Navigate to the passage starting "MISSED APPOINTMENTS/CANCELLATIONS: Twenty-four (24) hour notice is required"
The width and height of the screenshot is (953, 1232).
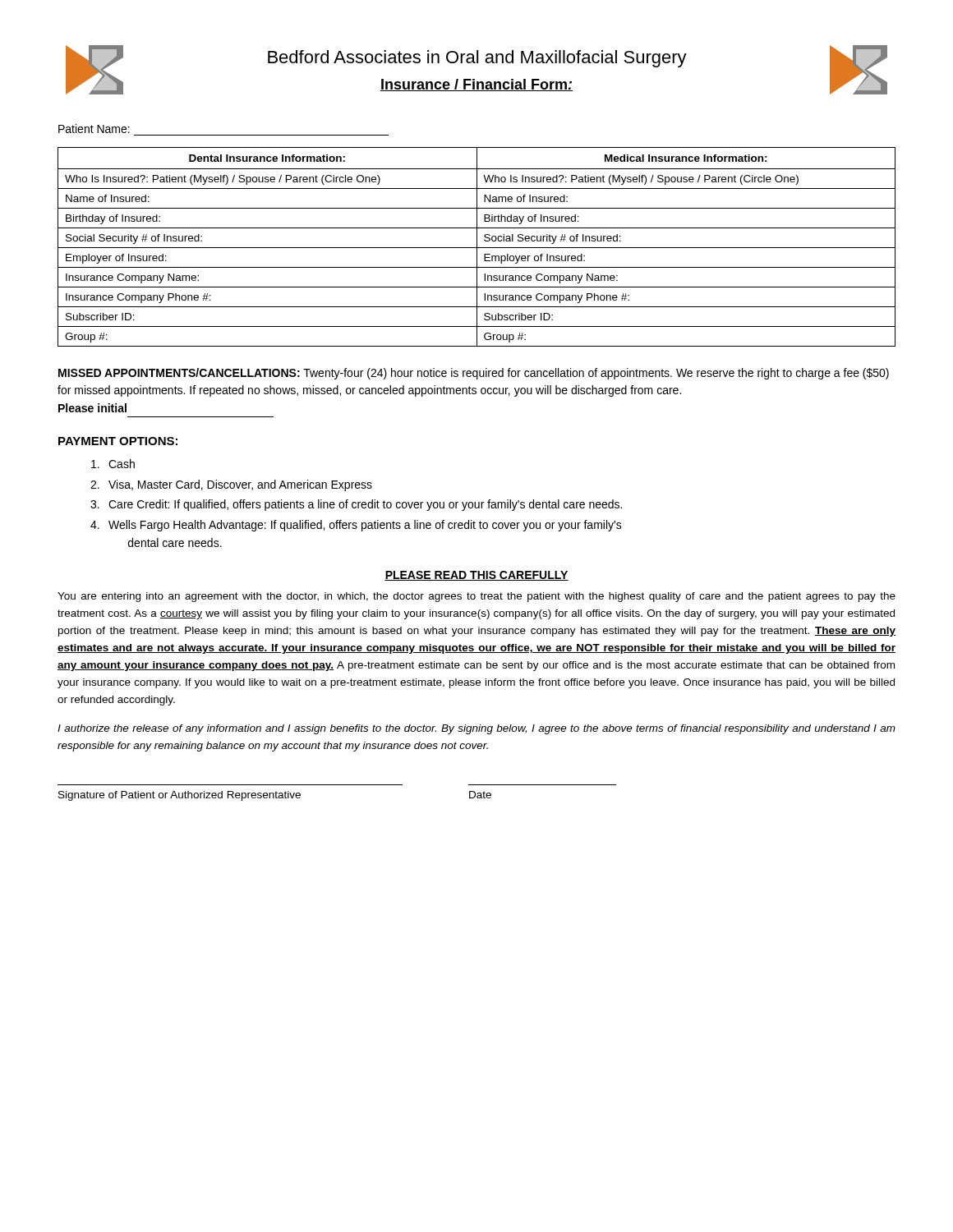point(473,391)
